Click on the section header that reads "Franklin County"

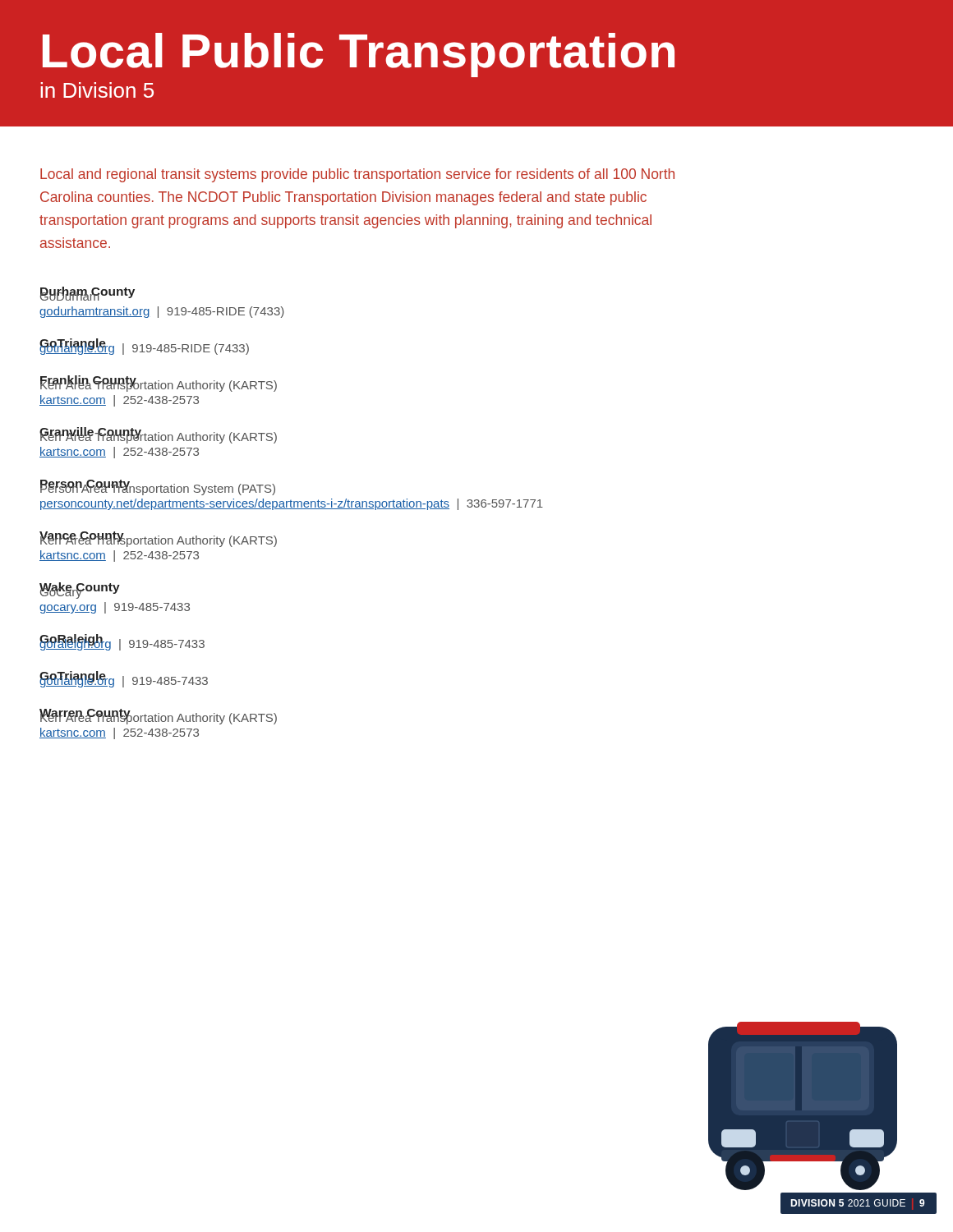(x=88, y=380)
